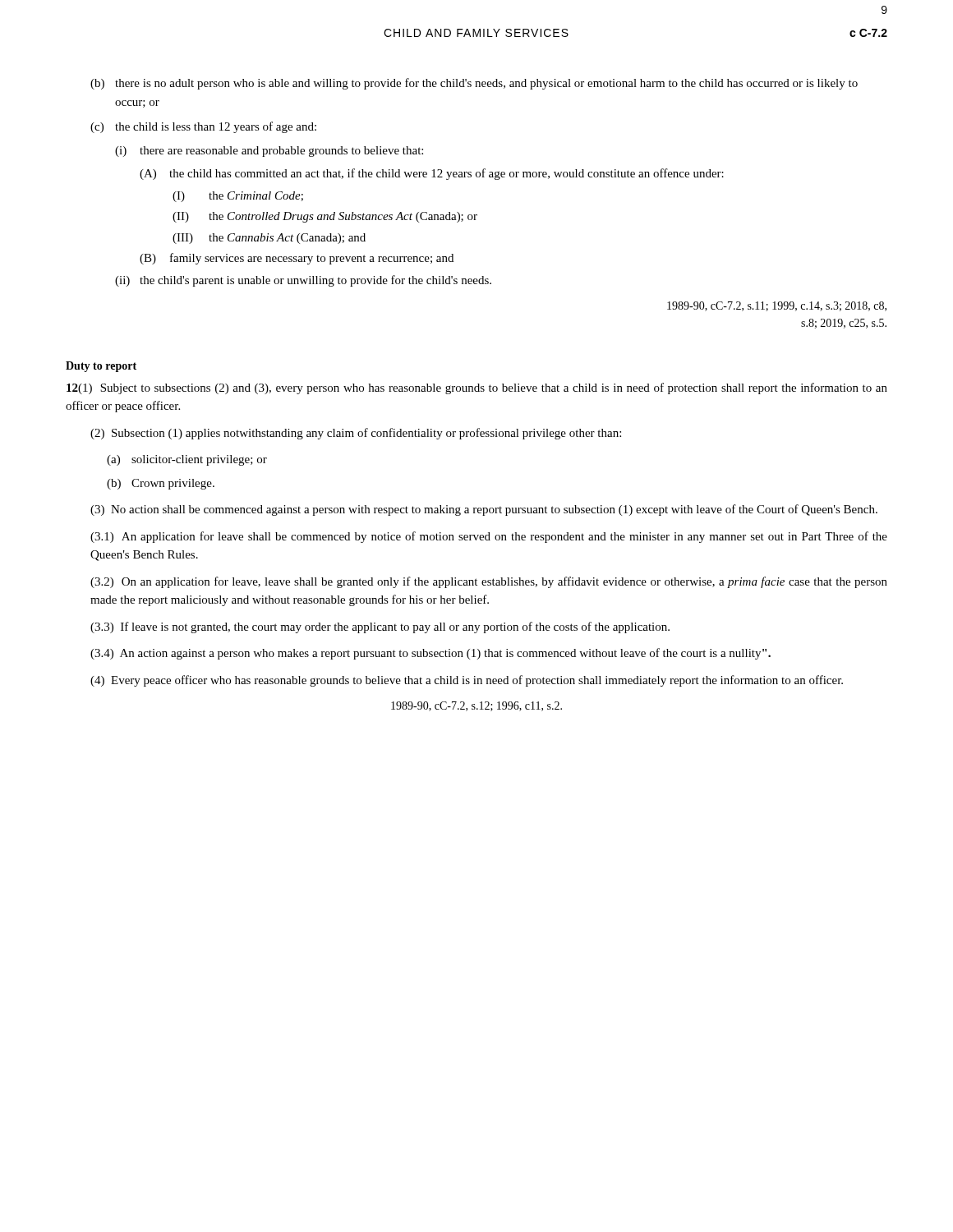Image resolution: width=953 pixels, height=1232 pixels.
Task: Click on the region starting "(II) the Controlled Drugs and Substances Act (Canada);"
Action: pos(325,217)
